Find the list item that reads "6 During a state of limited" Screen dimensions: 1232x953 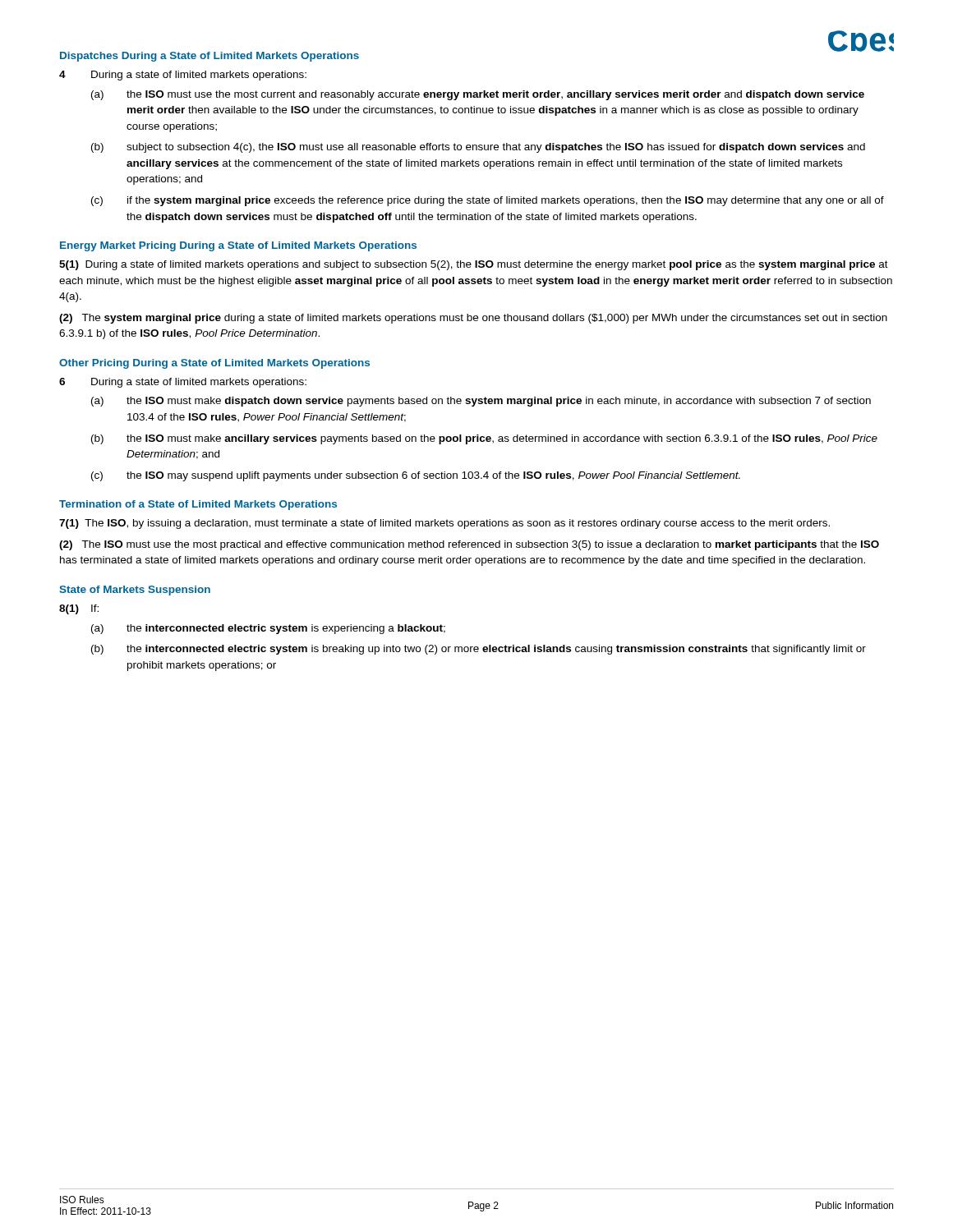(x=183, y=383)
